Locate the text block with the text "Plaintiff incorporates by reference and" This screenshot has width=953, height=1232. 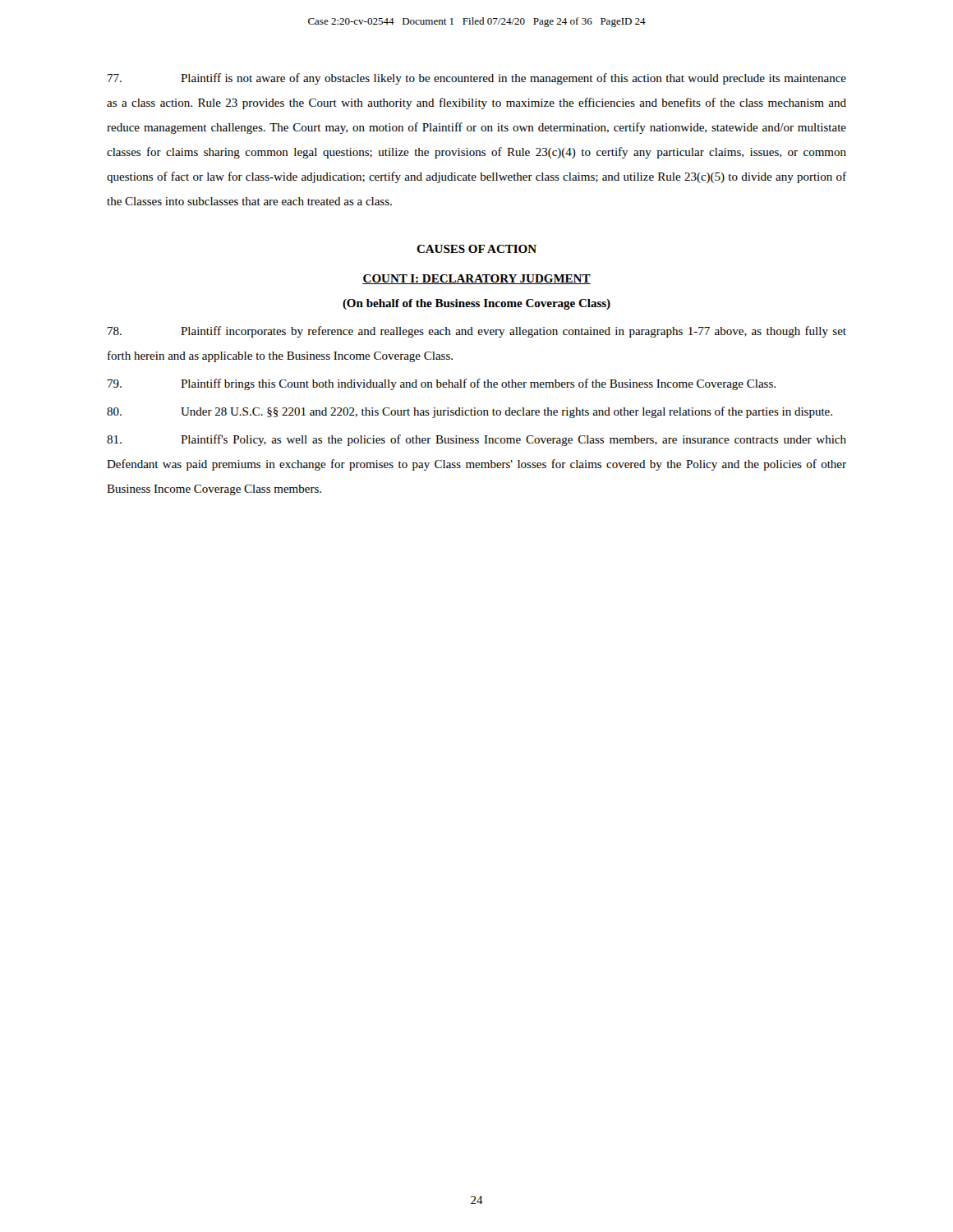coord(476,343)
